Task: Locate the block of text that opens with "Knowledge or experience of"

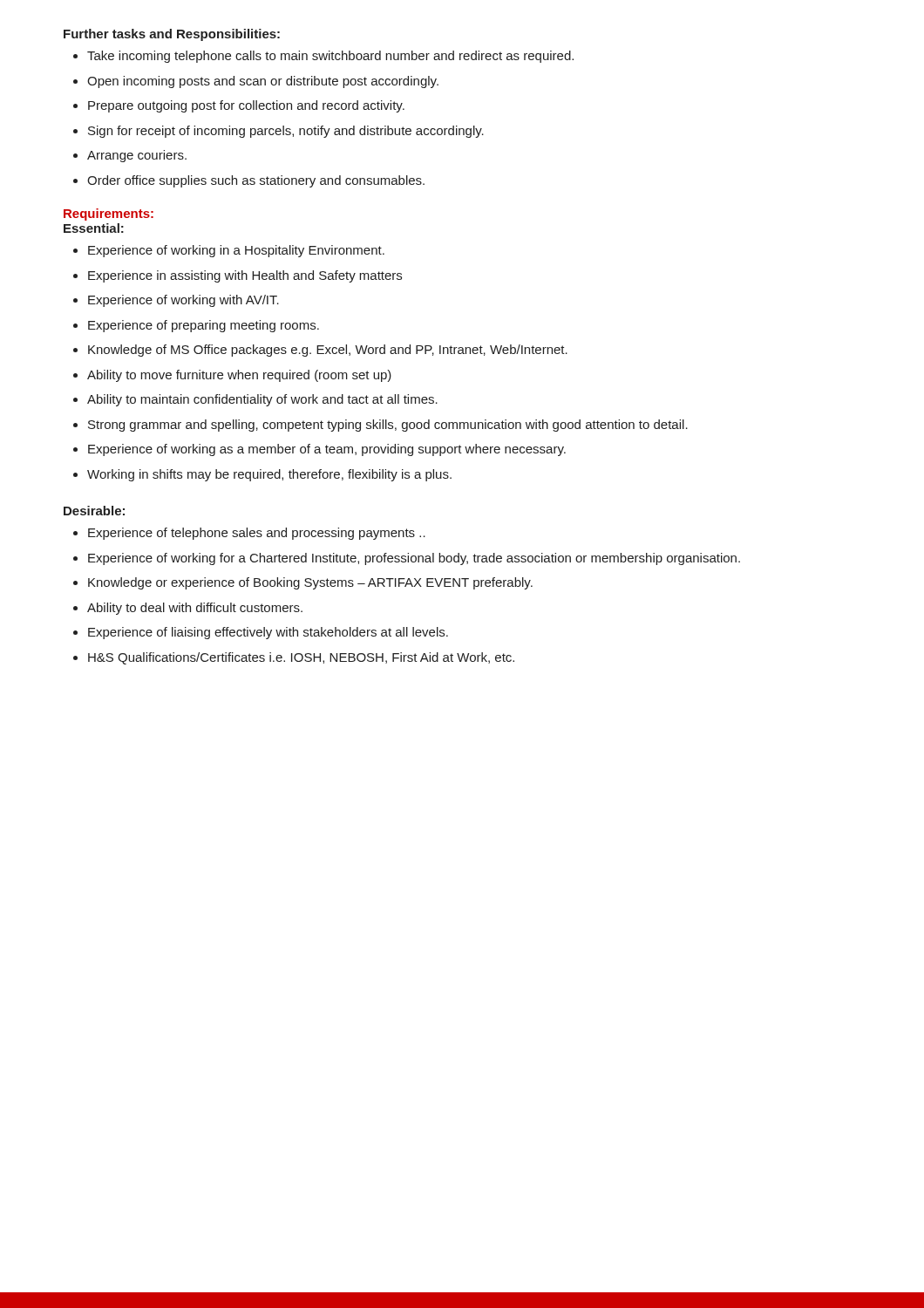Action: point(462,583)
